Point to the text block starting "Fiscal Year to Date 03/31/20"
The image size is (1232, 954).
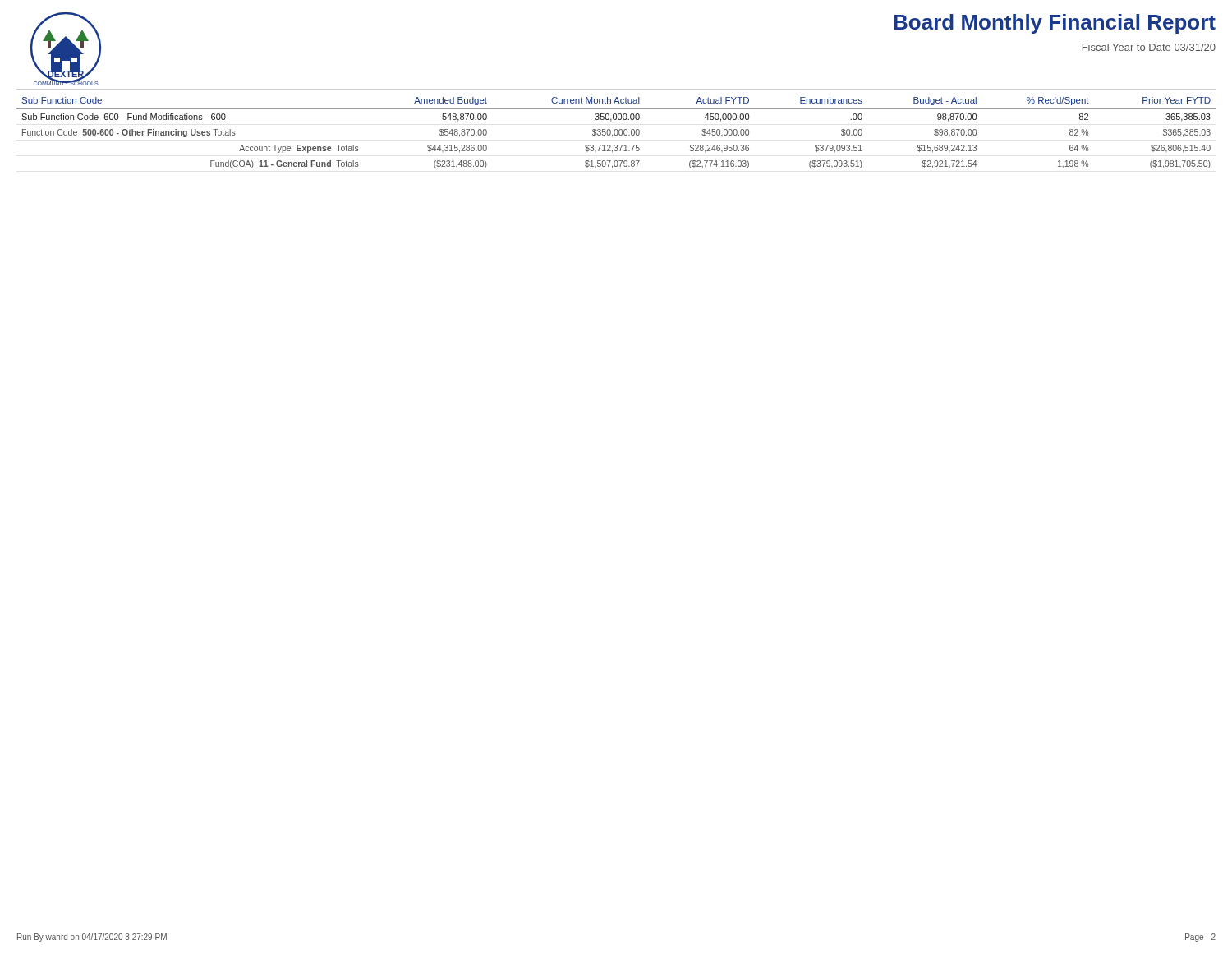pos(1149,47)
